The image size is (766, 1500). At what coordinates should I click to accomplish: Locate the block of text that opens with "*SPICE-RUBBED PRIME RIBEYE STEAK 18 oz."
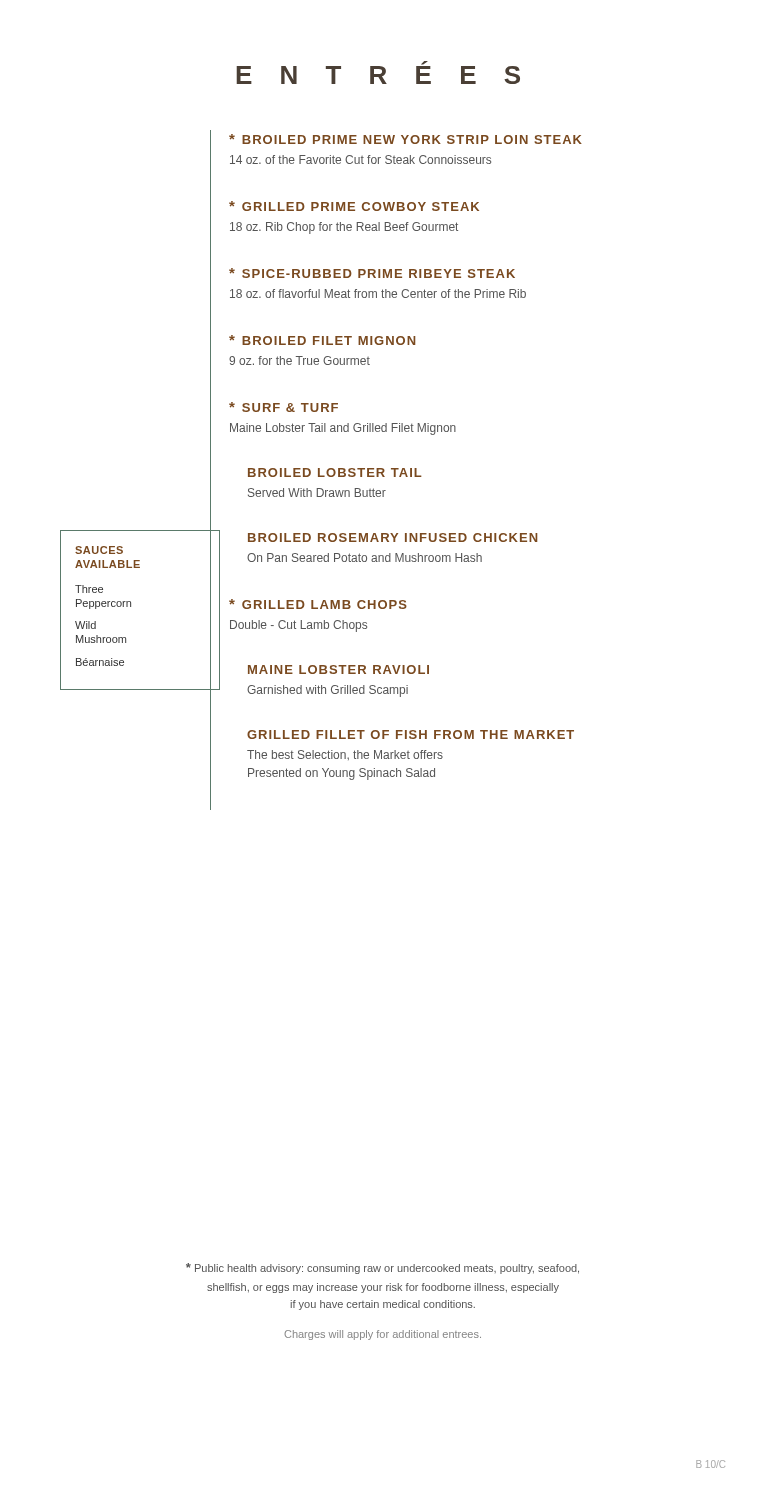[x=468, y=284]
